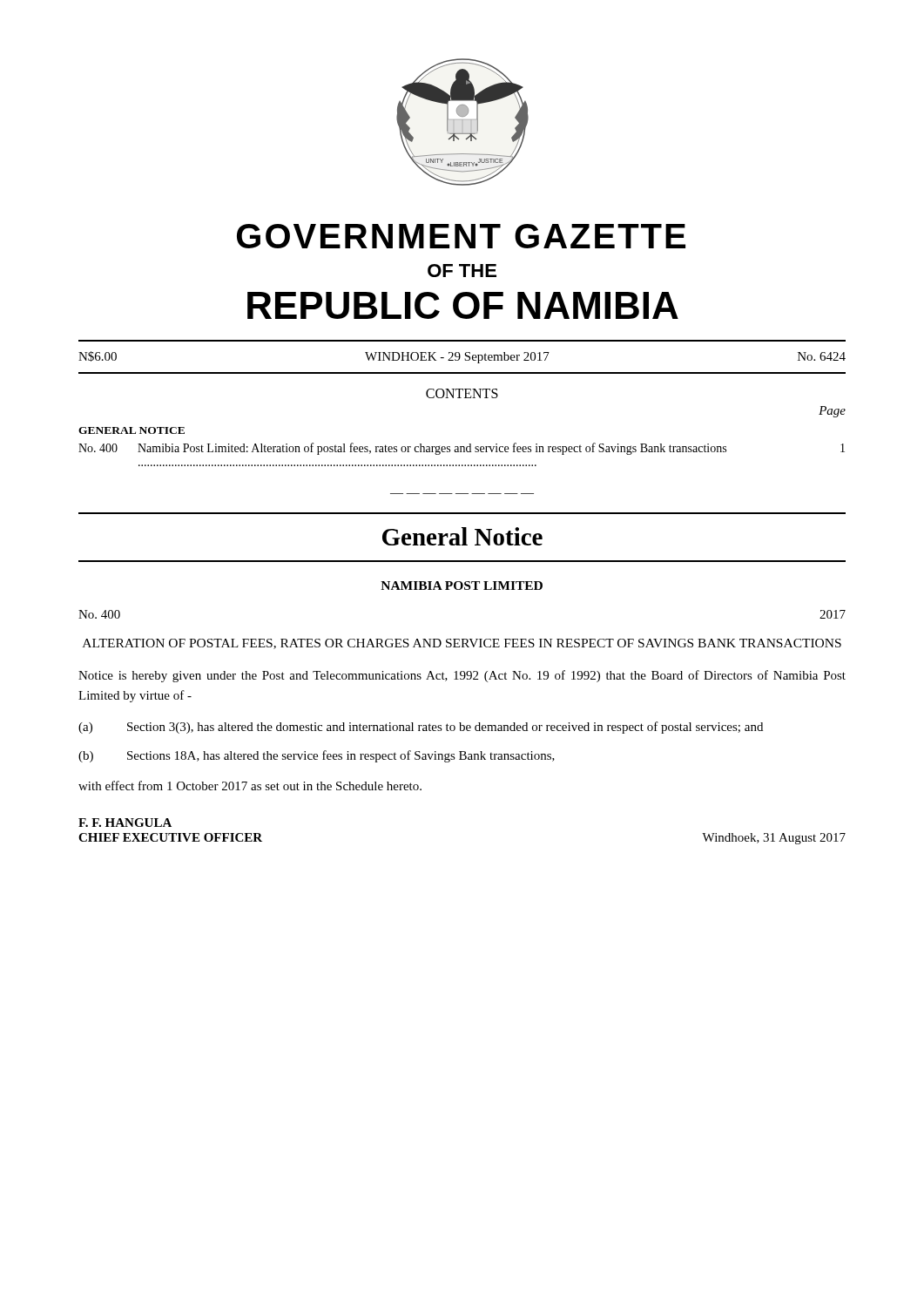Select a logo
Viewport: 924px width, 1307px height.
pyautogui.click(x=462, y=108)
